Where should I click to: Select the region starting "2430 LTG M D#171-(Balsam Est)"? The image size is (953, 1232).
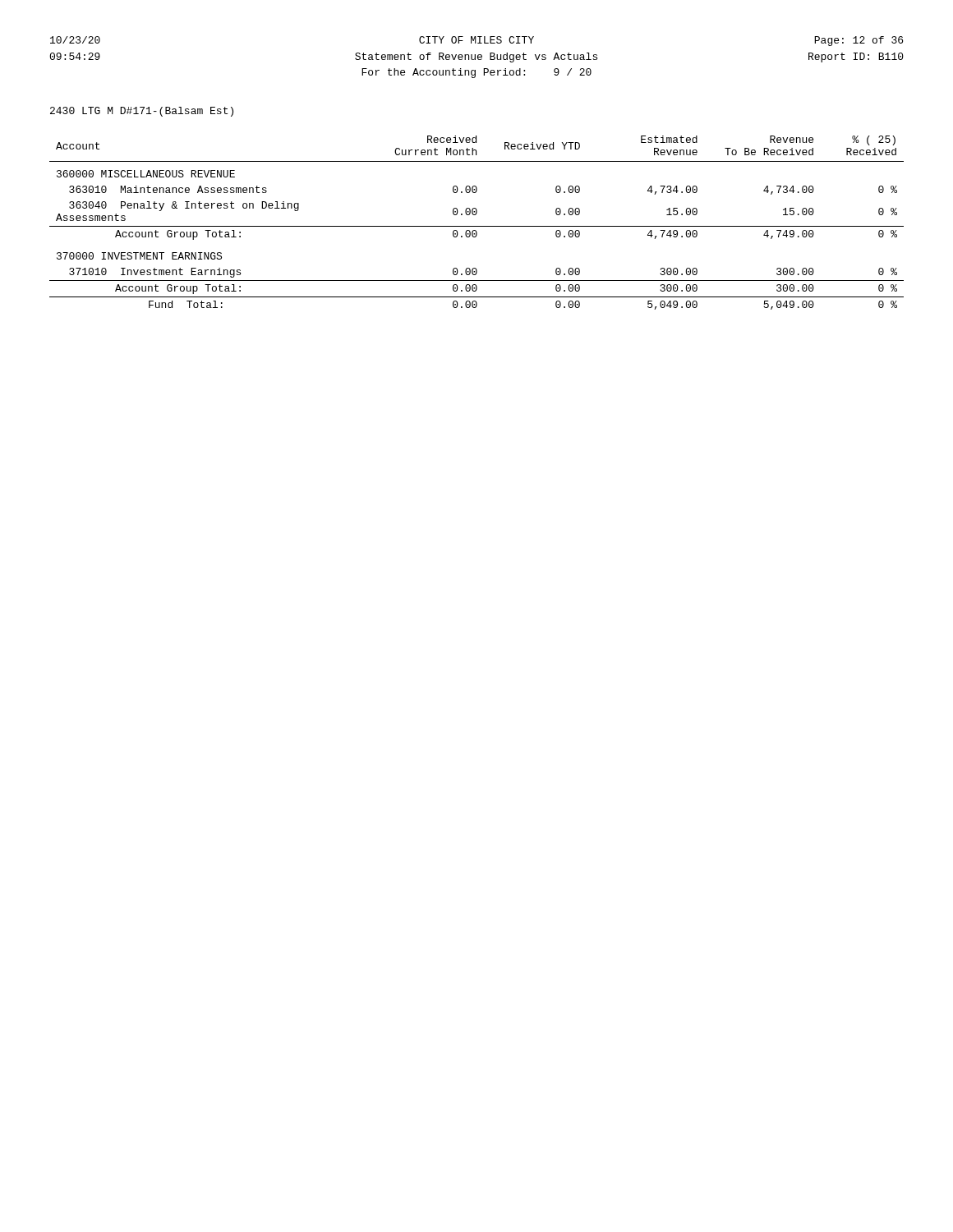142,111
